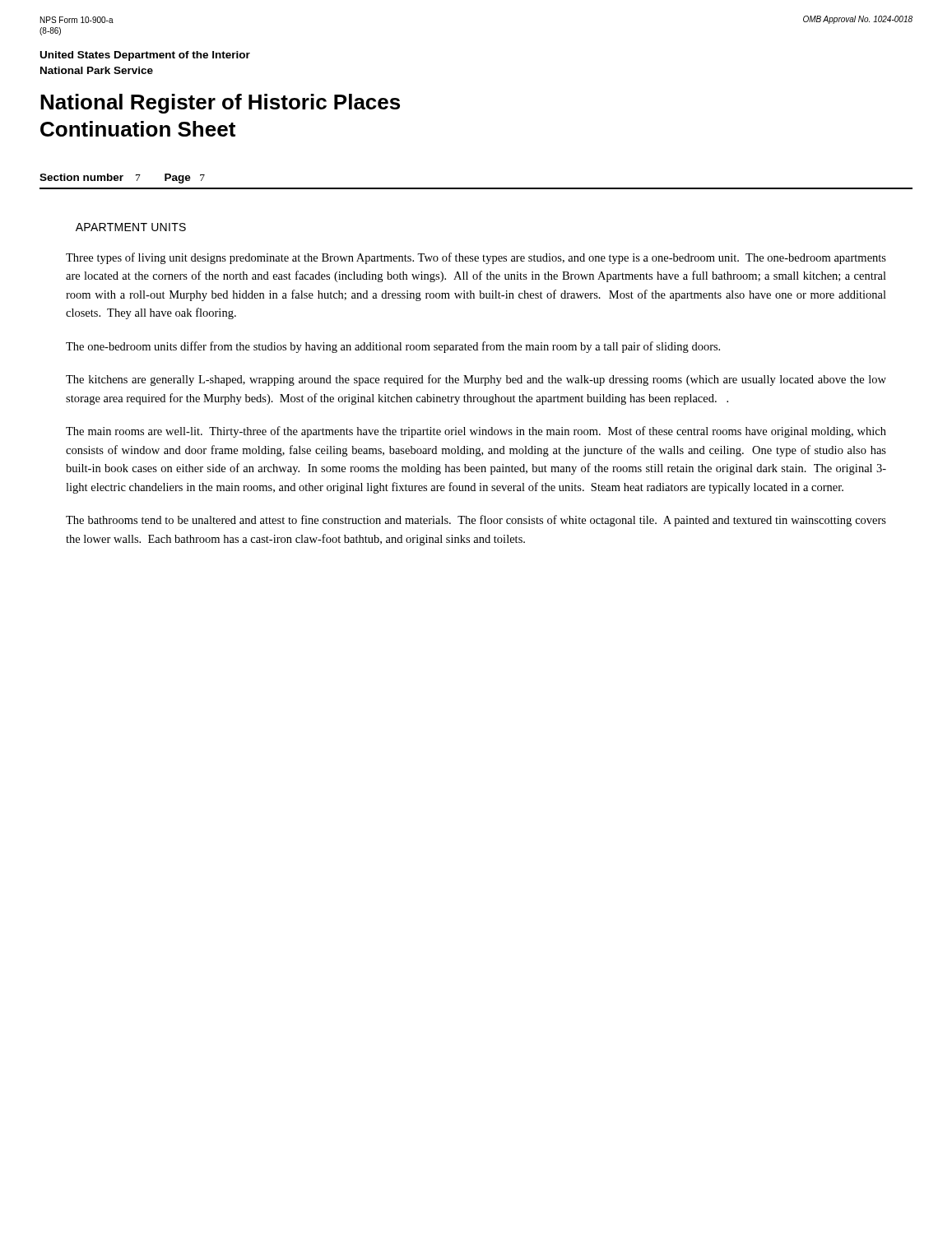Locate the block of text that opens with "The bathrooms tend to be unaltered"
The image size is (952, 1234).
coord(476,529)
